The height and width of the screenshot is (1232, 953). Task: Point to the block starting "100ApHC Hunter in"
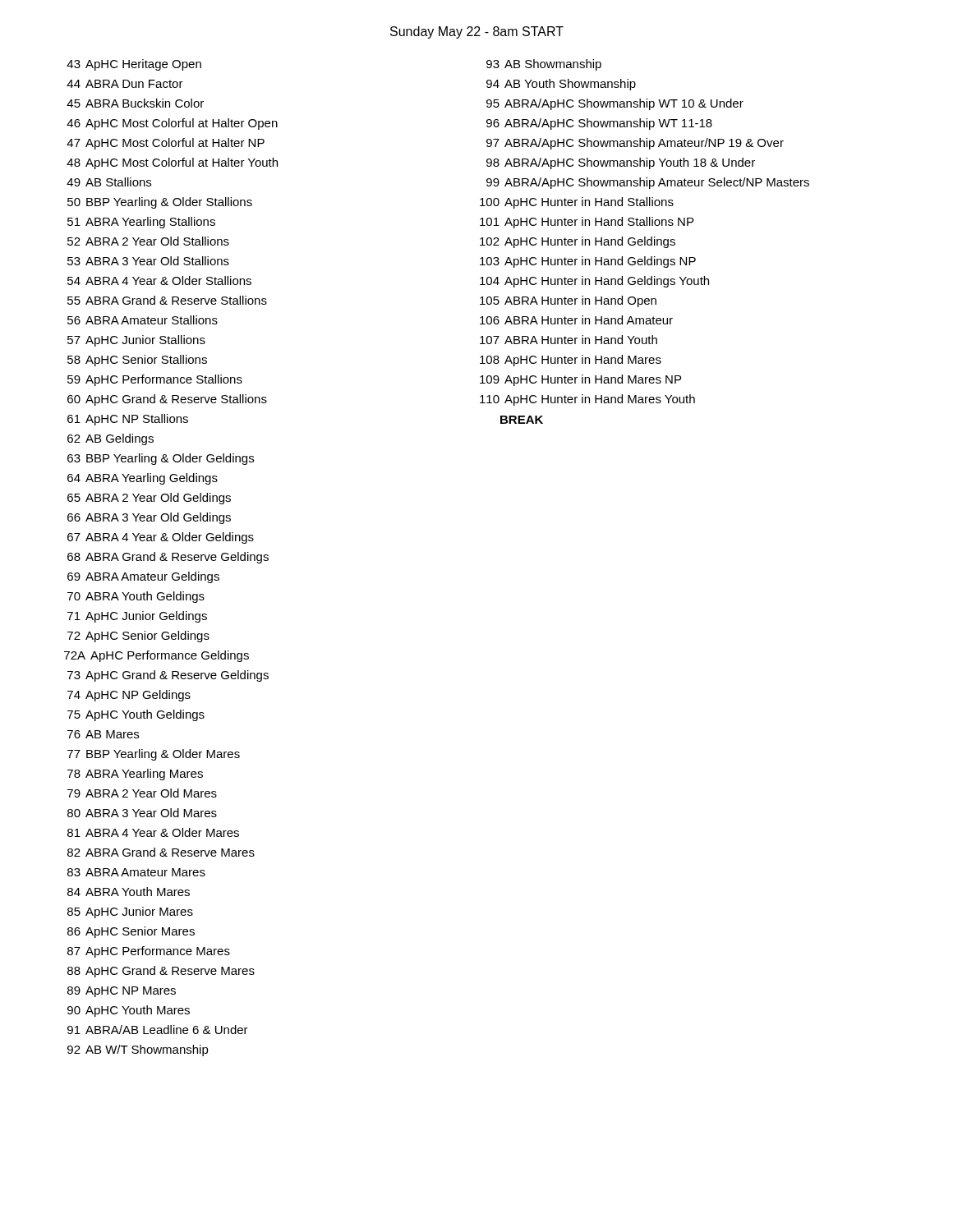click(x=571, y=202)
